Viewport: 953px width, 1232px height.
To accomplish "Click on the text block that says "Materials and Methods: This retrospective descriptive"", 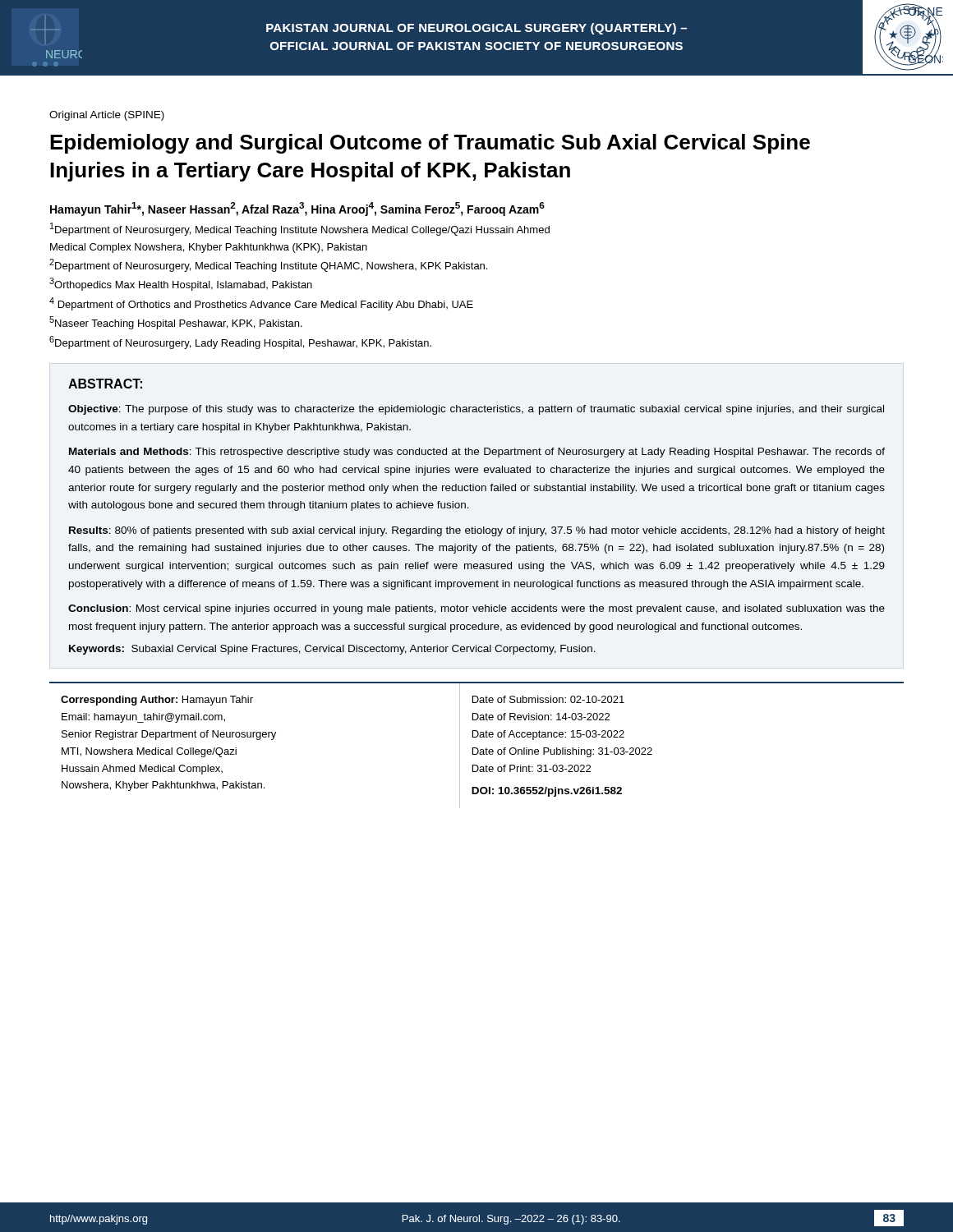I will coord(476,478).
